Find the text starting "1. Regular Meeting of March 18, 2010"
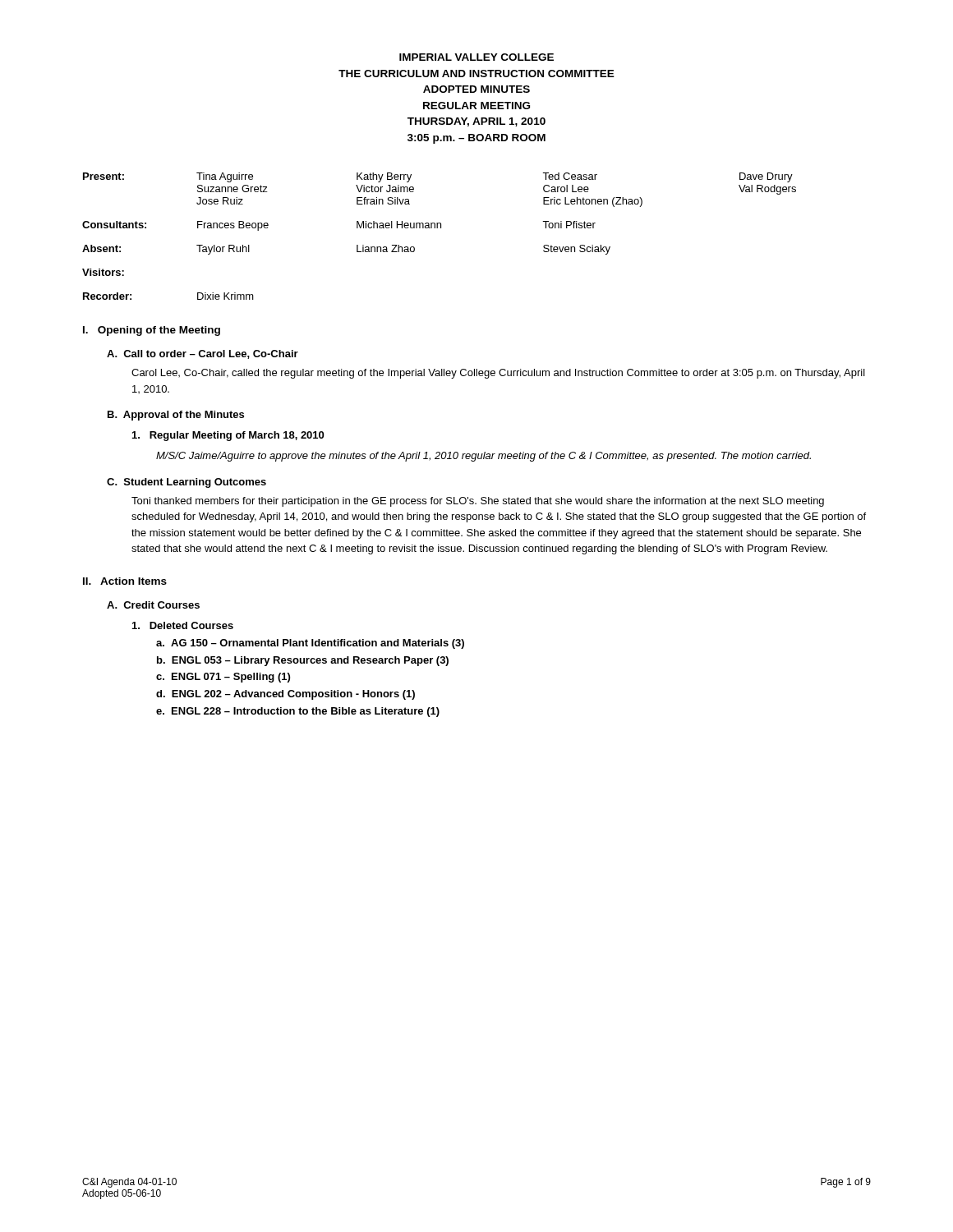953x1232 pixels. click(x=228, y=435)
